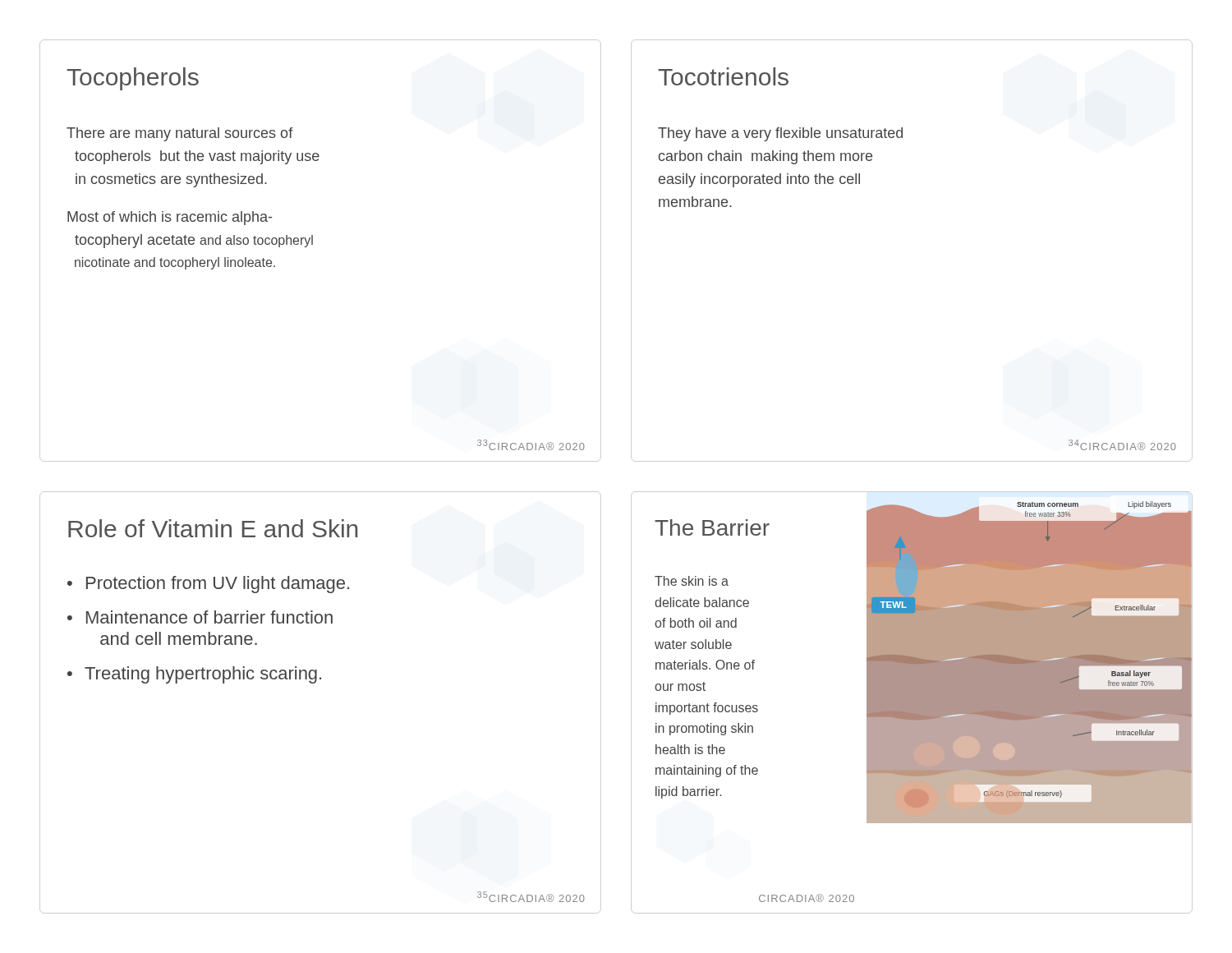This screenshot has width=1232, height=953.
Task: Click on the text block that reads "There are many natural"
Action: coord(180,134)
